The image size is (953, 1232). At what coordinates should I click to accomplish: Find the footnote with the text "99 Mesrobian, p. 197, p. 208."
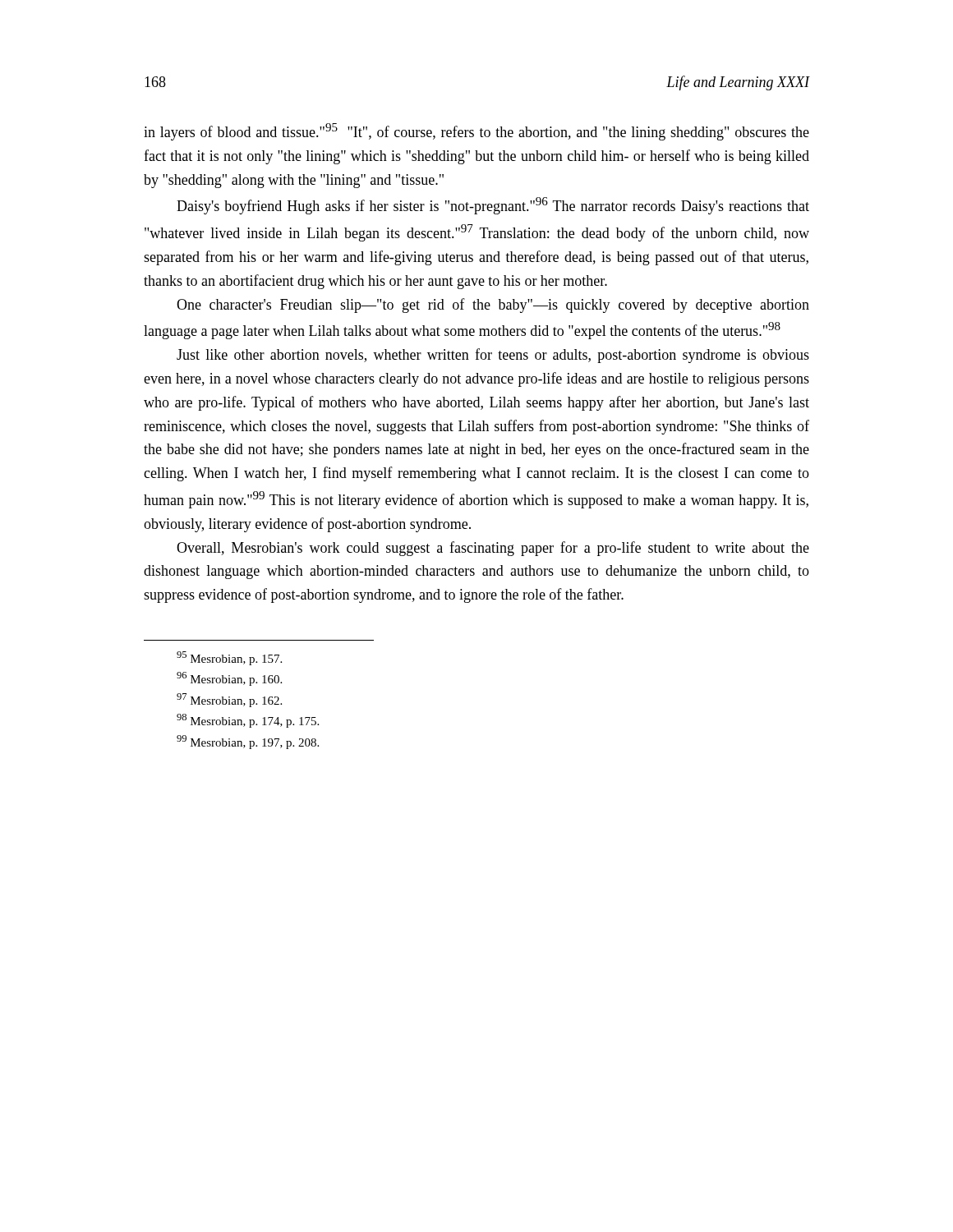click(x=248, y=741)
